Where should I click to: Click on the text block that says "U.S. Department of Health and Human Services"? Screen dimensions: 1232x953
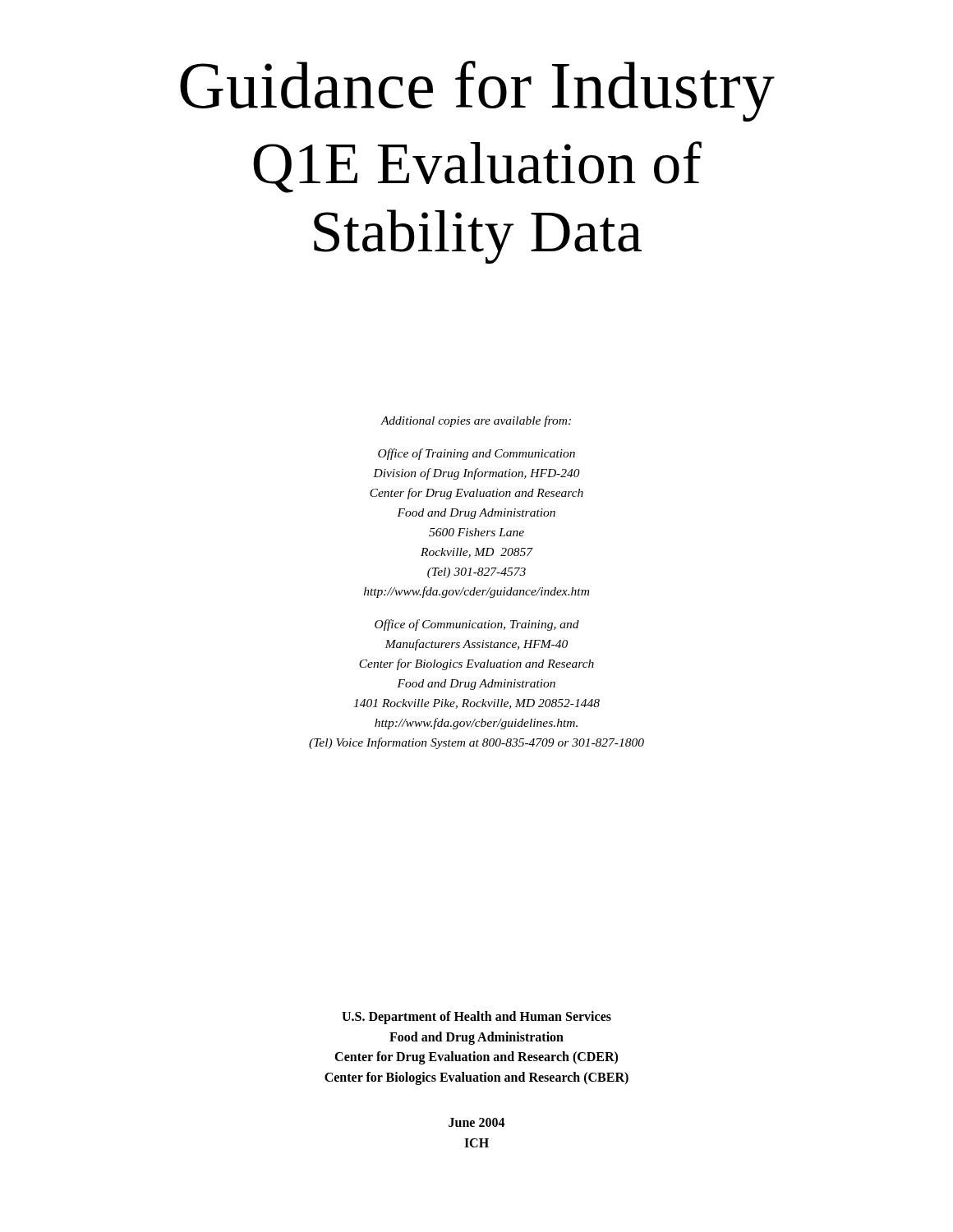(x=476, y=1048)
